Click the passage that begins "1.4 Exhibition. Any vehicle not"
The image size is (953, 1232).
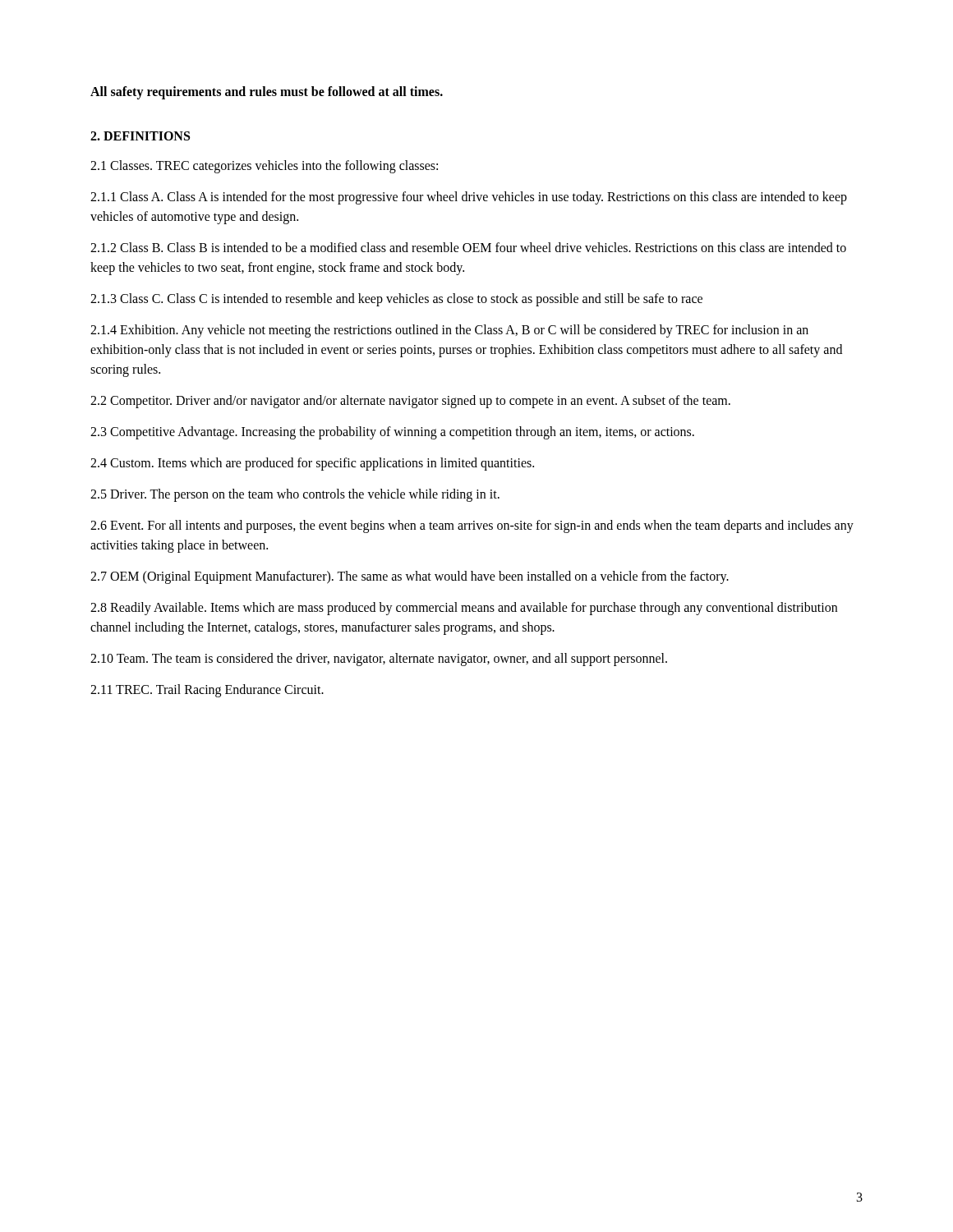[x=466, y=349]
